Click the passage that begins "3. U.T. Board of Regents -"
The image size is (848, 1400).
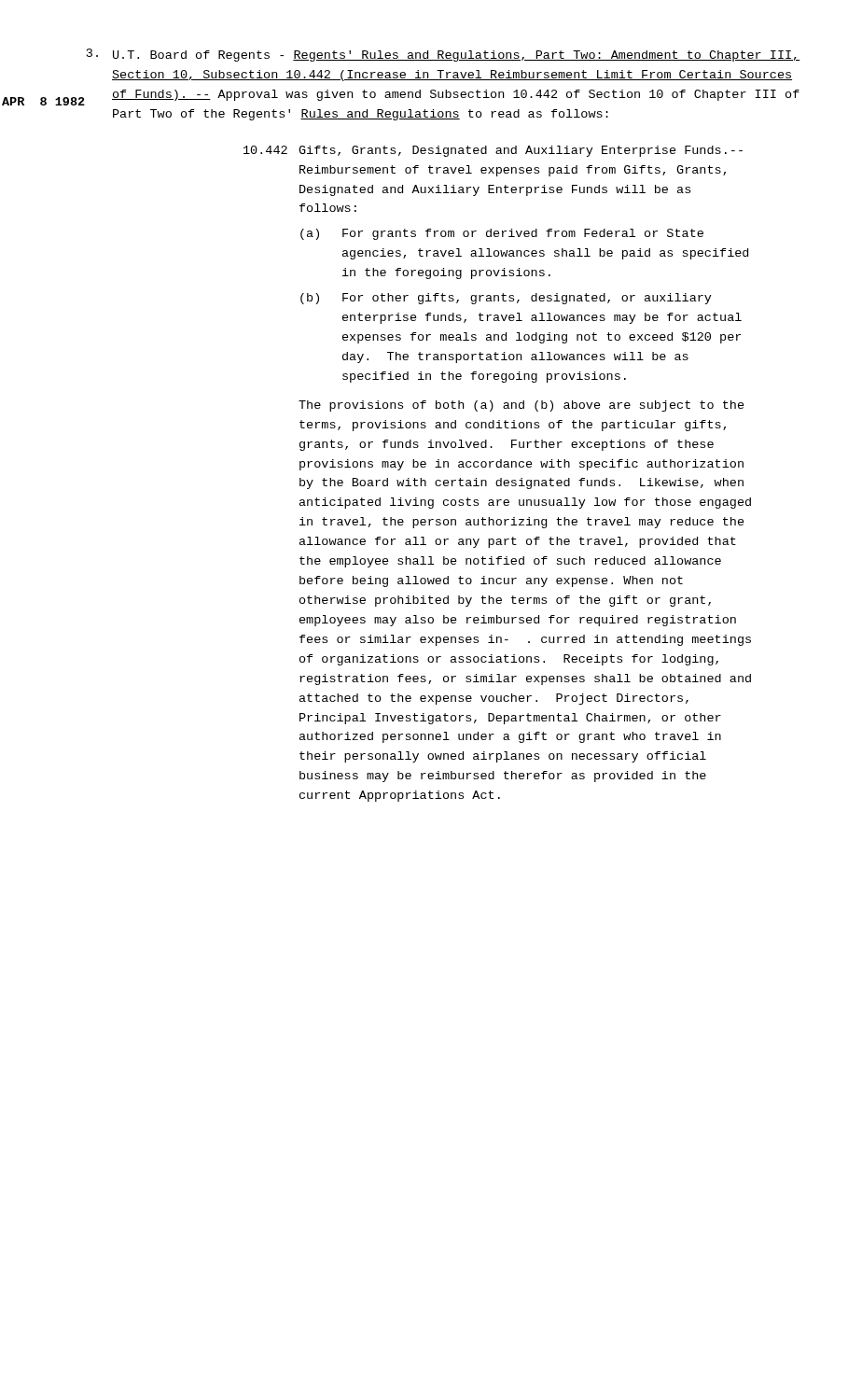[433, 86]
